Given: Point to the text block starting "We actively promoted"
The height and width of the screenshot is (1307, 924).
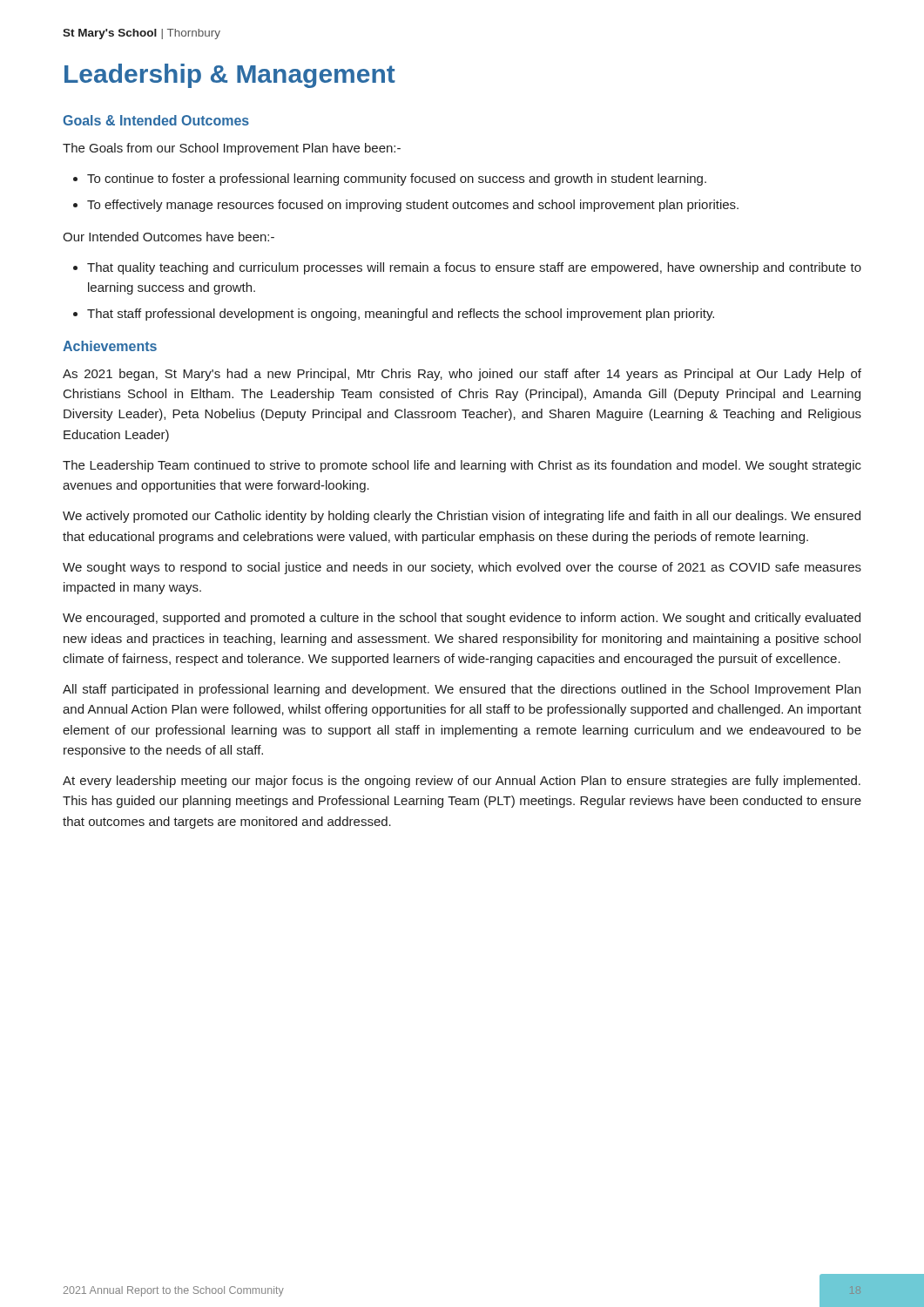Looking at the screenshot, I should [462, 526].
